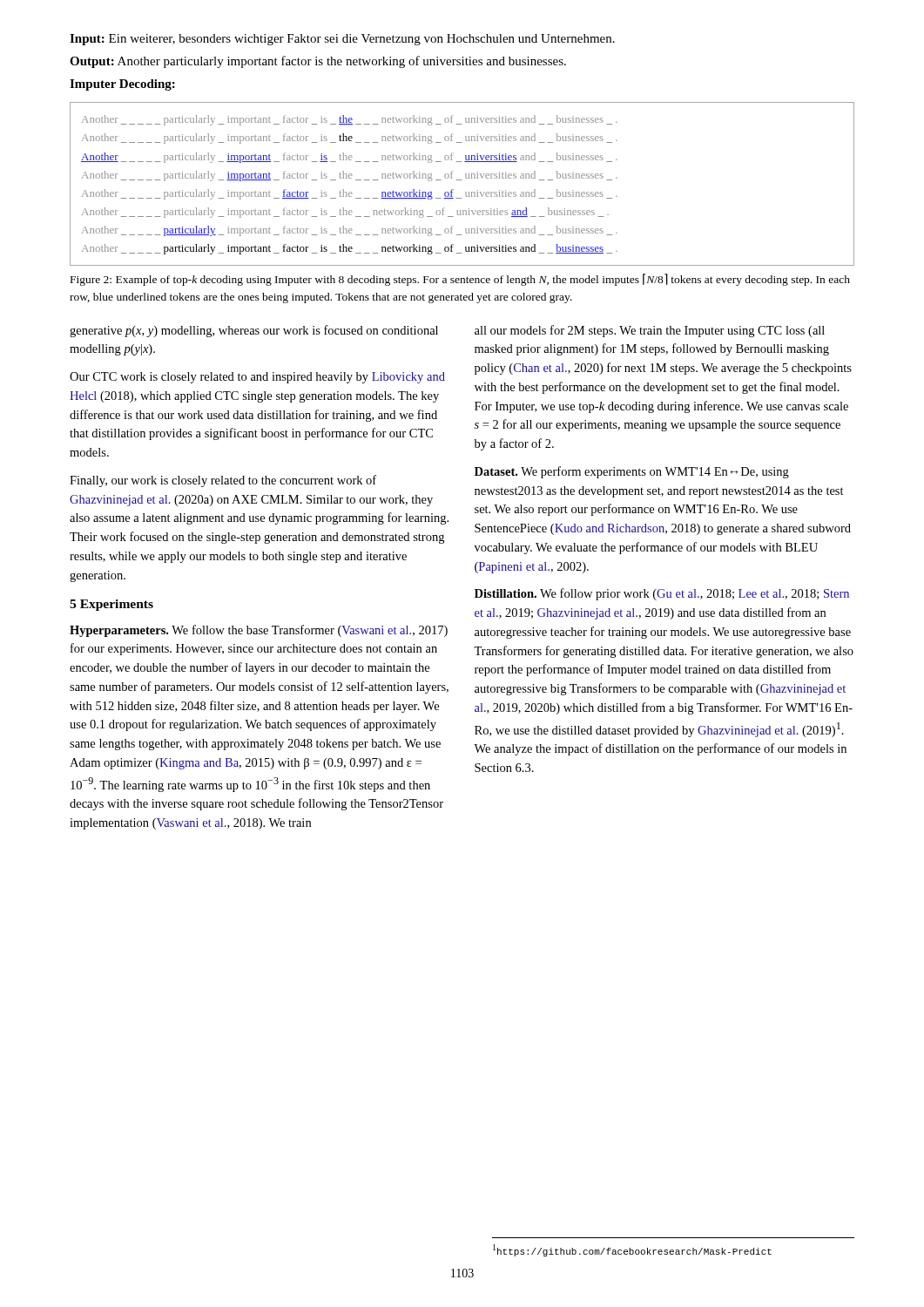Screen dimensions: 1307x924
Task: Find "5 Experiments" on this page
Action: point(111,604)
